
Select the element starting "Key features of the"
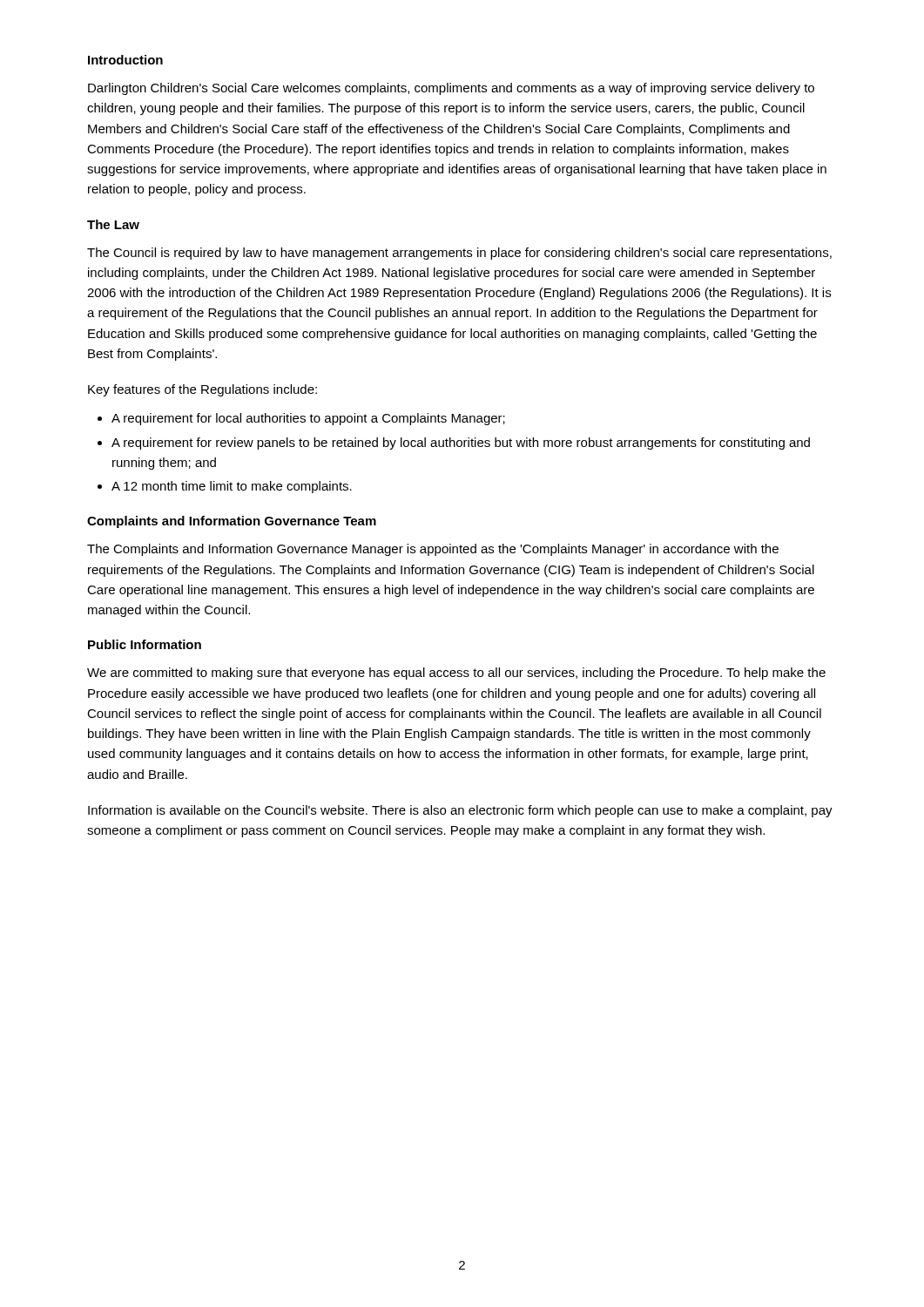[x=203, y=389]
